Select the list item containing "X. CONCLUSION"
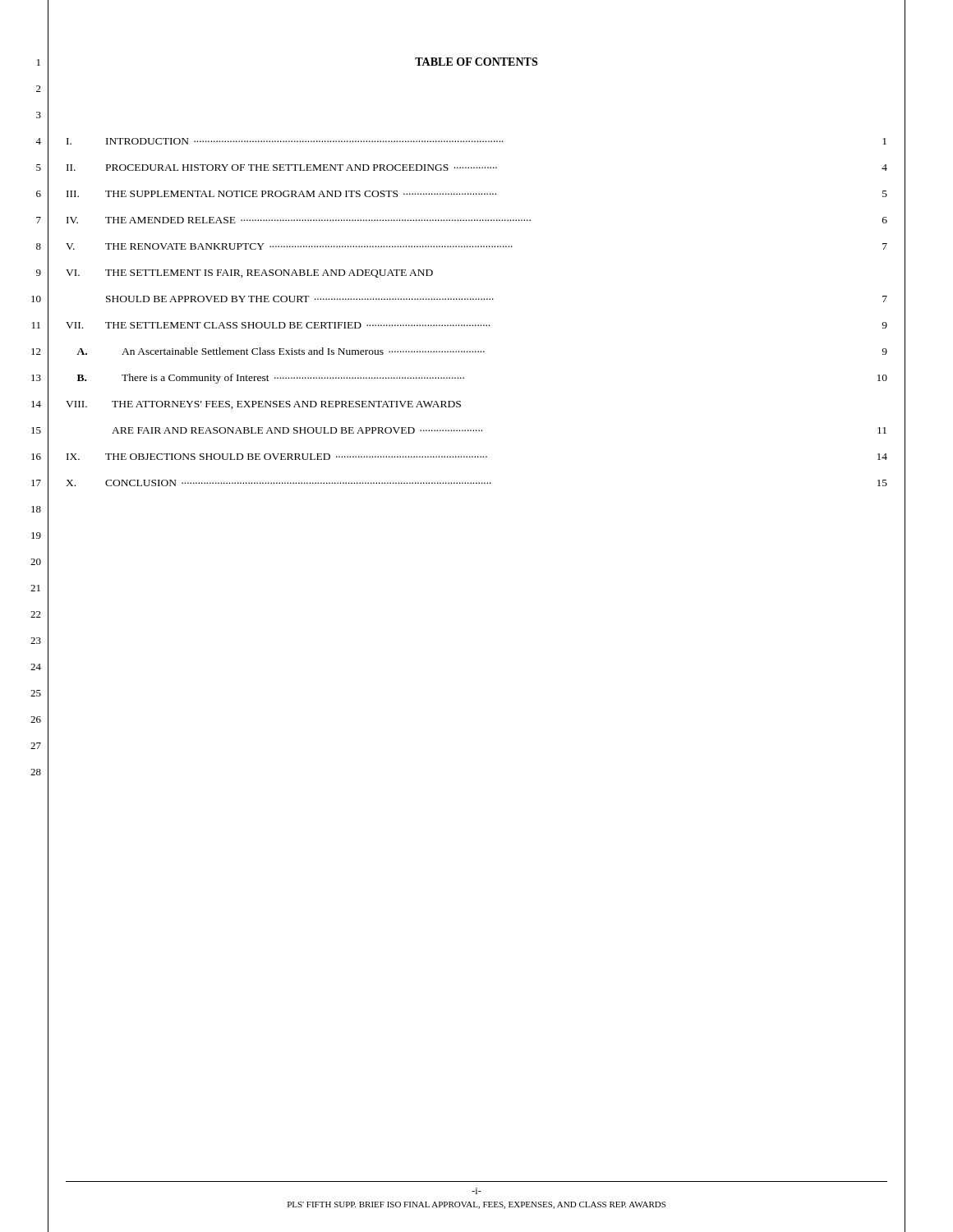Screen dimensions: 1232x953 (x=476, y=483)
